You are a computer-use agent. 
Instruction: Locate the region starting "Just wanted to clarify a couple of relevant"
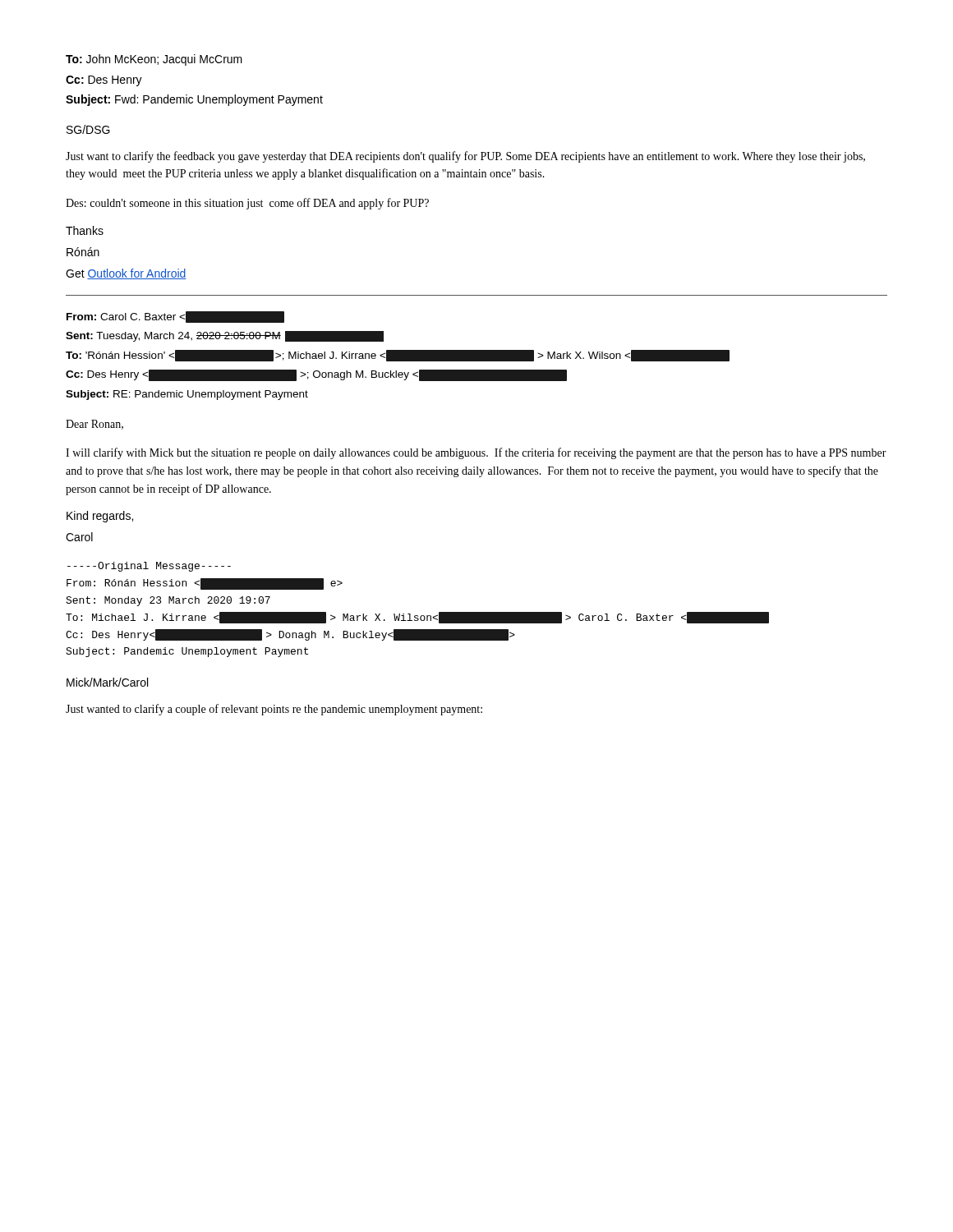(274, 709)
